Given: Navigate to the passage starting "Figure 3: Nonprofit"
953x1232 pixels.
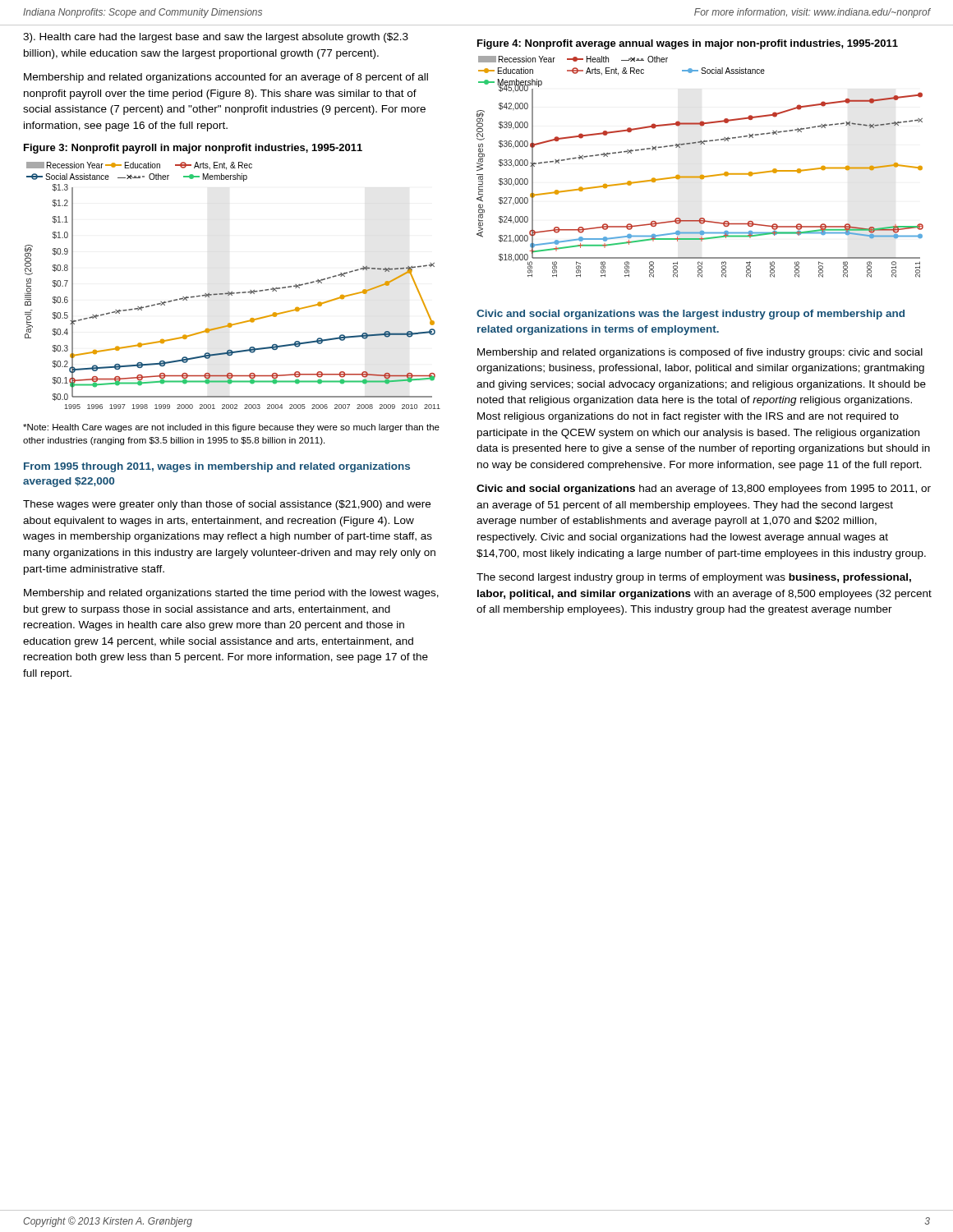Looking at the screenshot, I should pyautogui.click(x=193, y=148).
